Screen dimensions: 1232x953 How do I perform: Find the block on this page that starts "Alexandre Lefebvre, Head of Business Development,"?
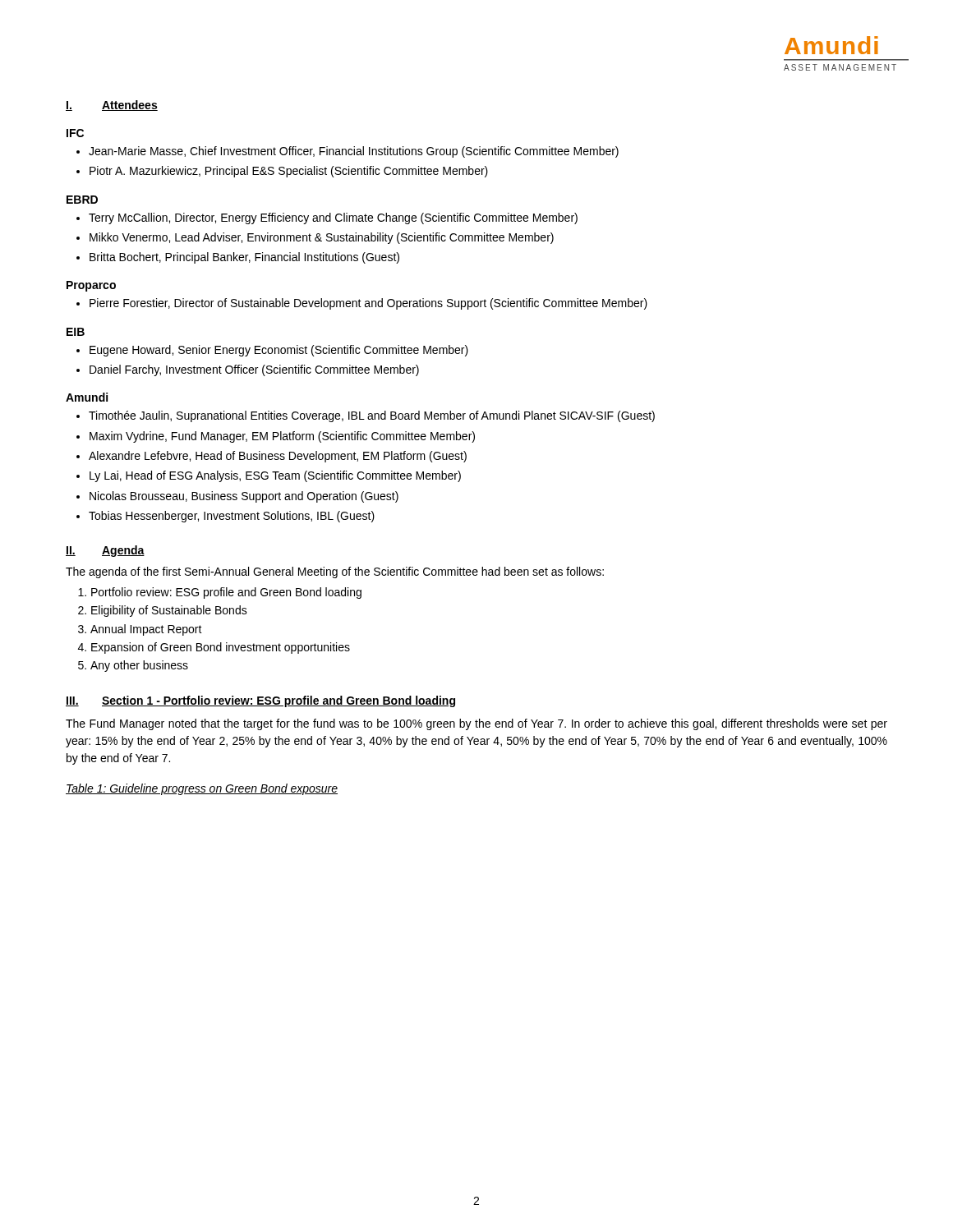[x=278, y=456]
